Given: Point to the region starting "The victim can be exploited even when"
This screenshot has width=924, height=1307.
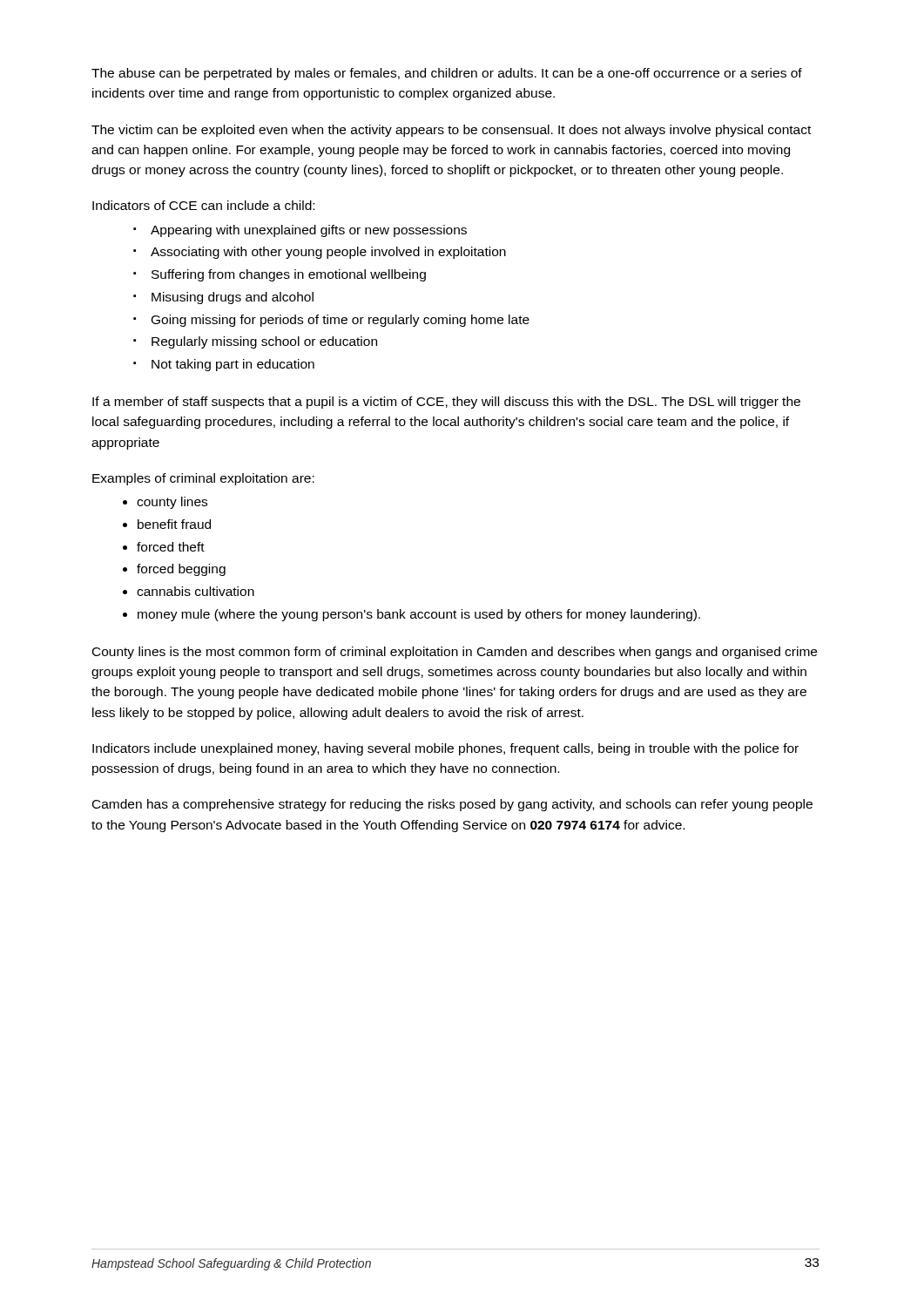Looking at the screenshot, I should tap(451, 149).
